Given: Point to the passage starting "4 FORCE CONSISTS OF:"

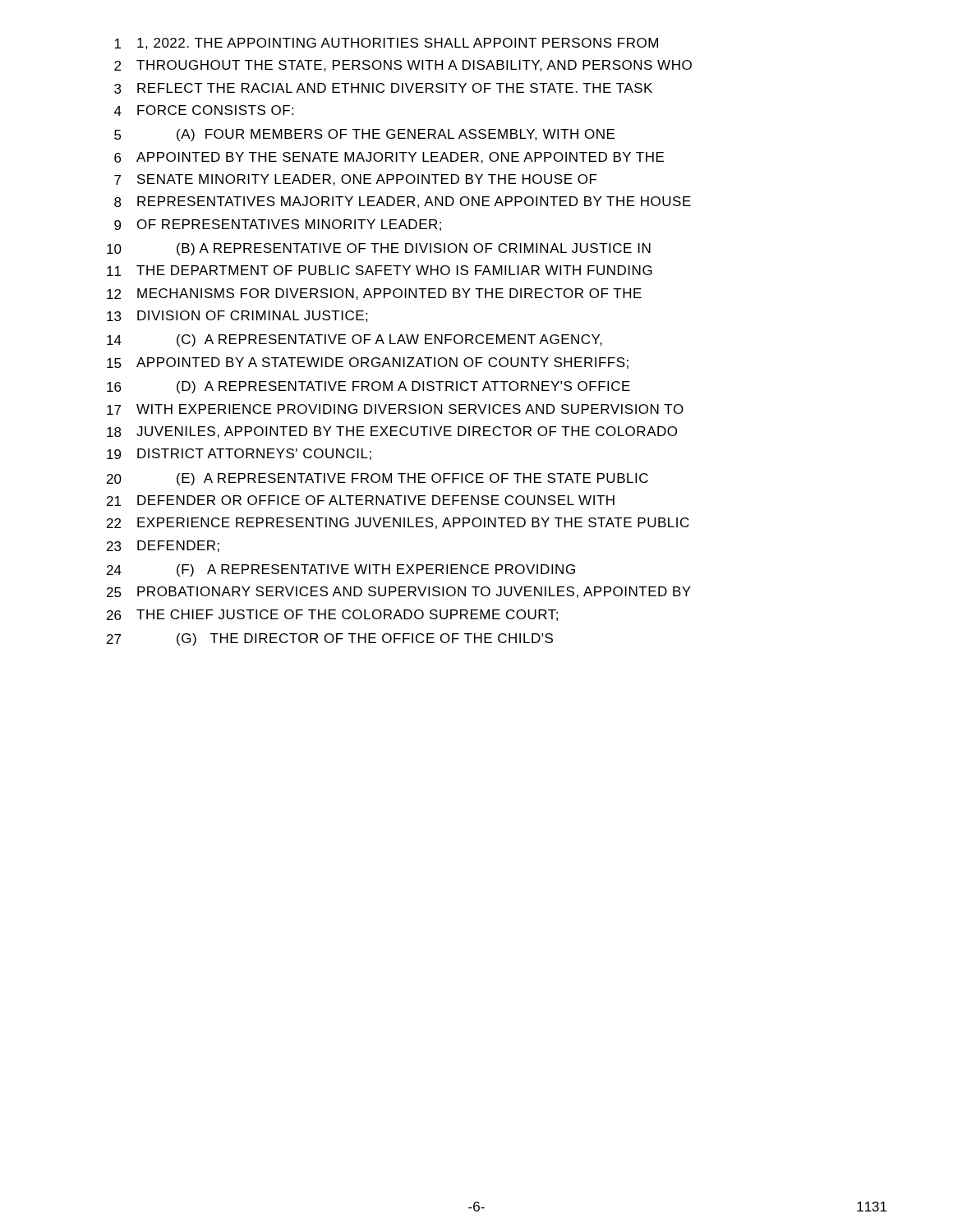Looking at the screenshot, I should (204, 110).
